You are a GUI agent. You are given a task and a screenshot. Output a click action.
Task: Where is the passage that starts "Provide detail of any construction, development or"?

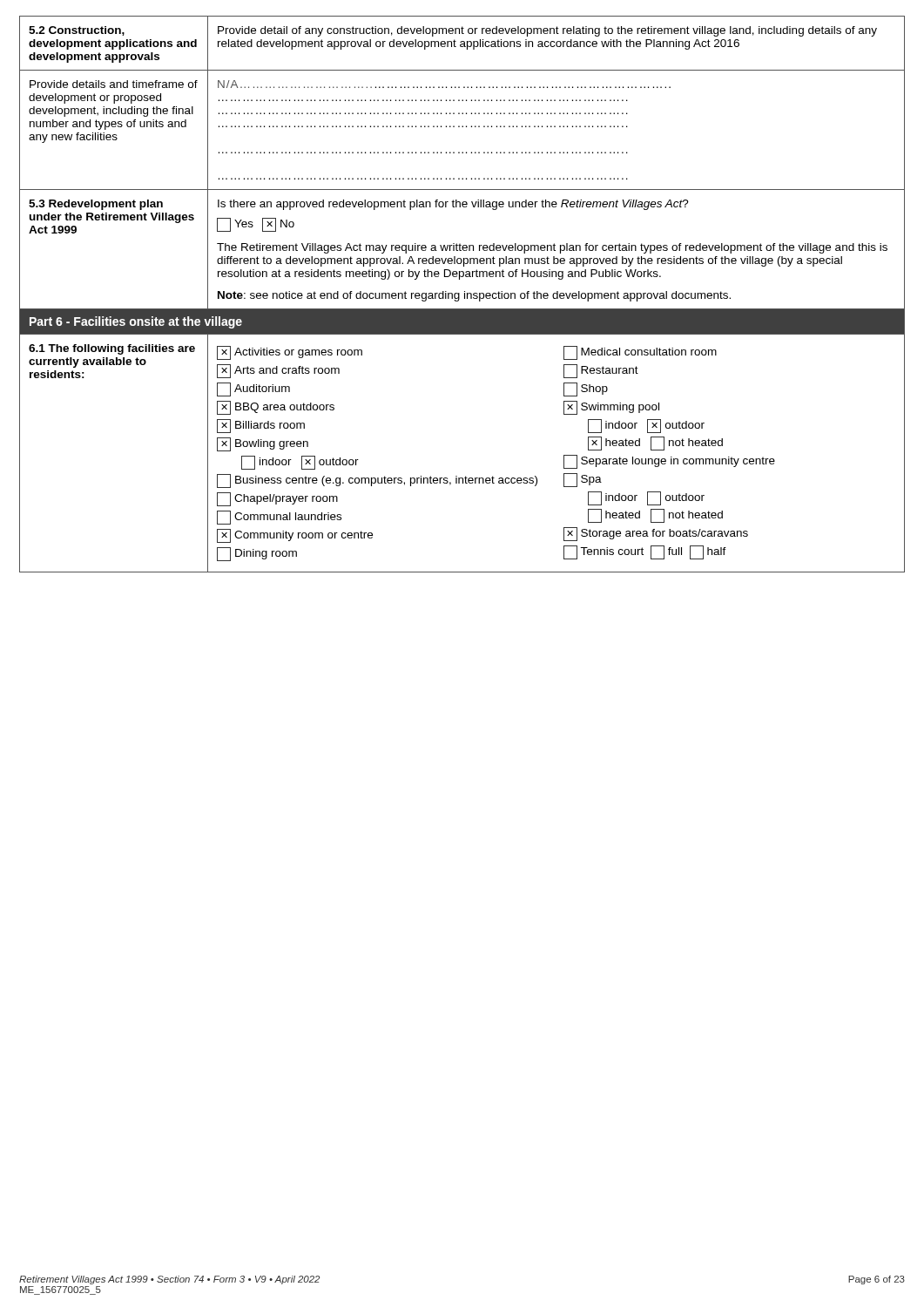coord(547,37)
